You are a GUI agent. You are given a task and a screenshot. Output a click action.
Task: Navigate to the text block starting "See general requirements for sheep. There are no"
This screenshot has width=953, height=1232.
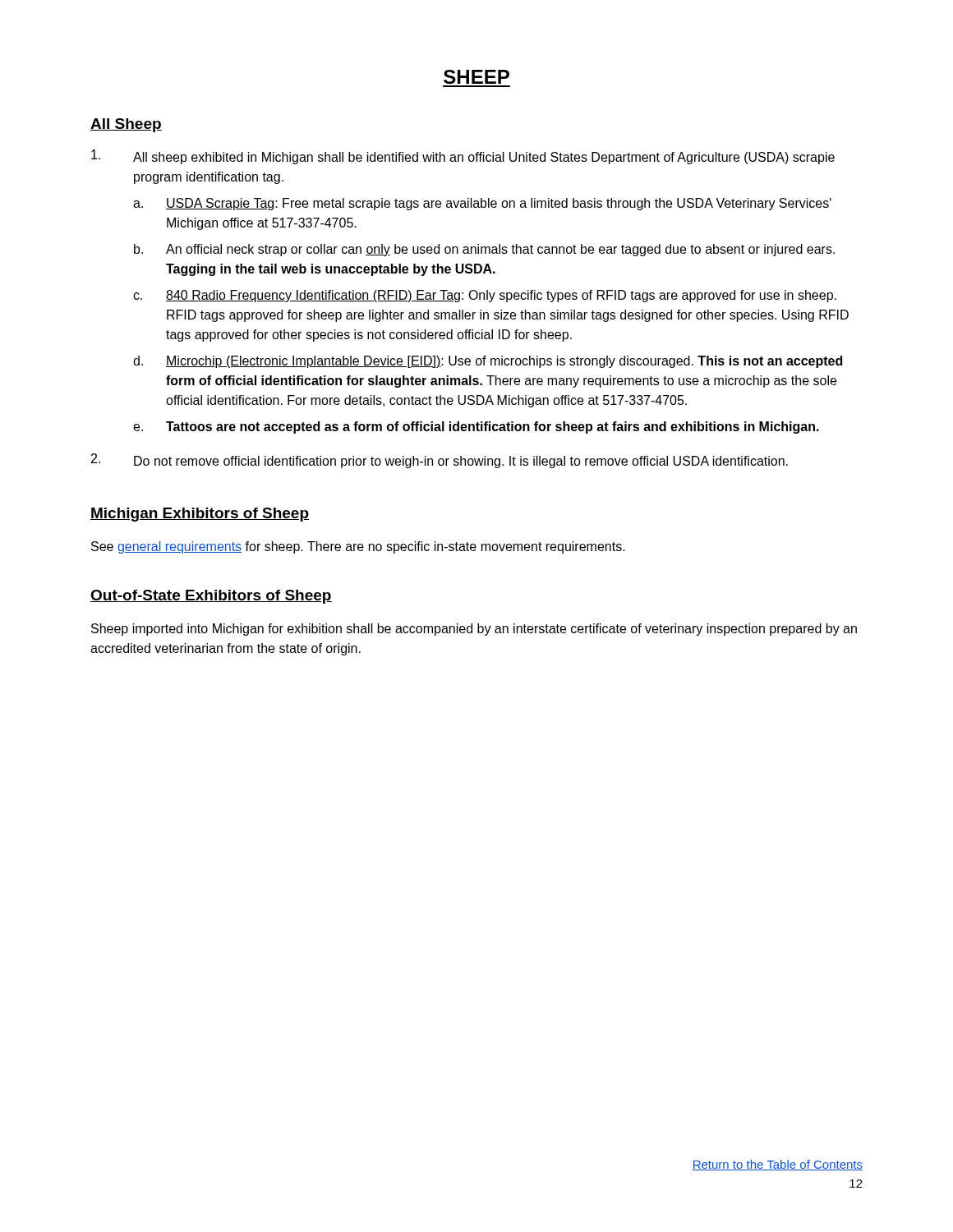[358, 547]
